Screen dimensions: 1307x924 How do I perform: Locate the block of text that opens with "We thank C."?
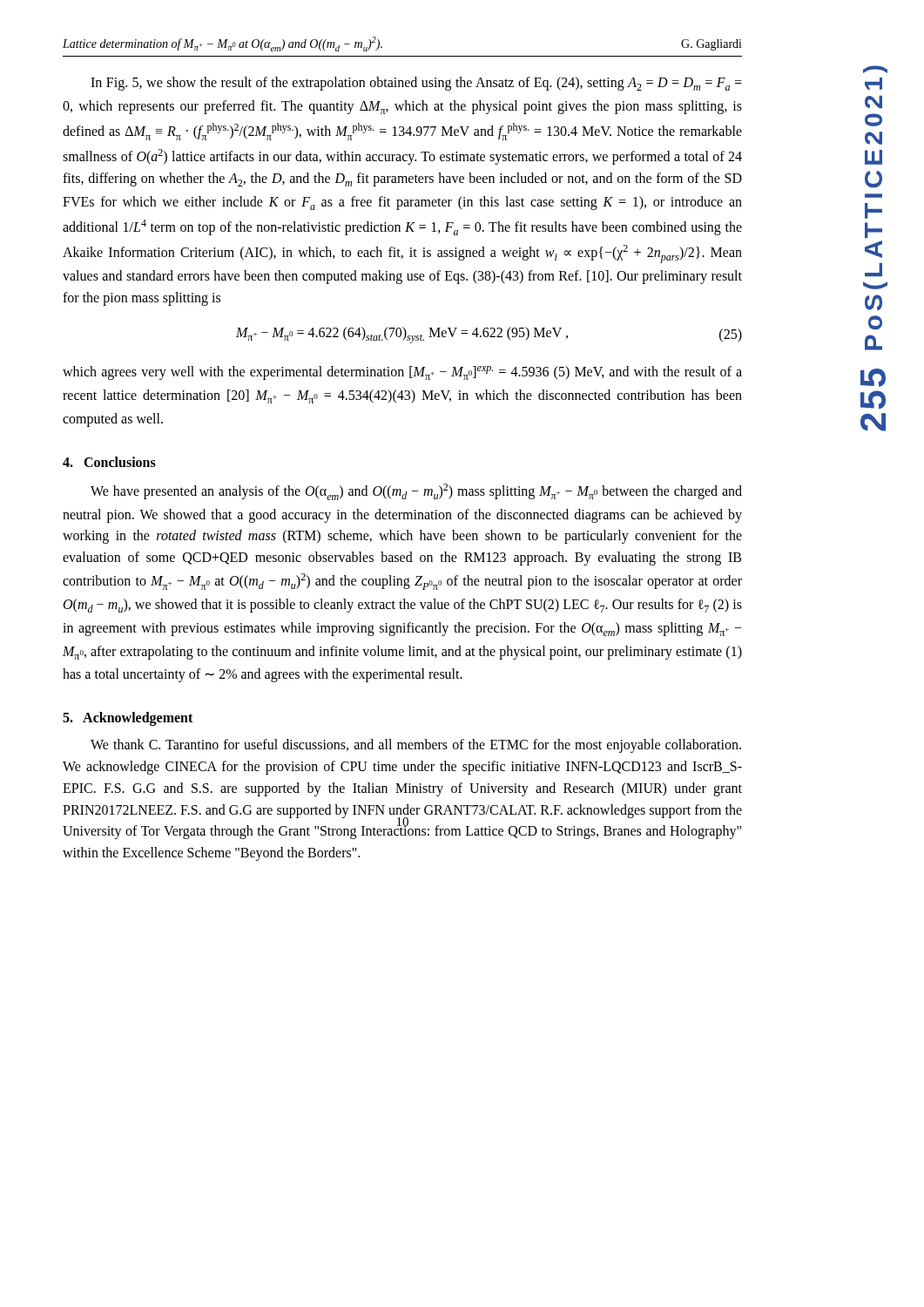402,799
